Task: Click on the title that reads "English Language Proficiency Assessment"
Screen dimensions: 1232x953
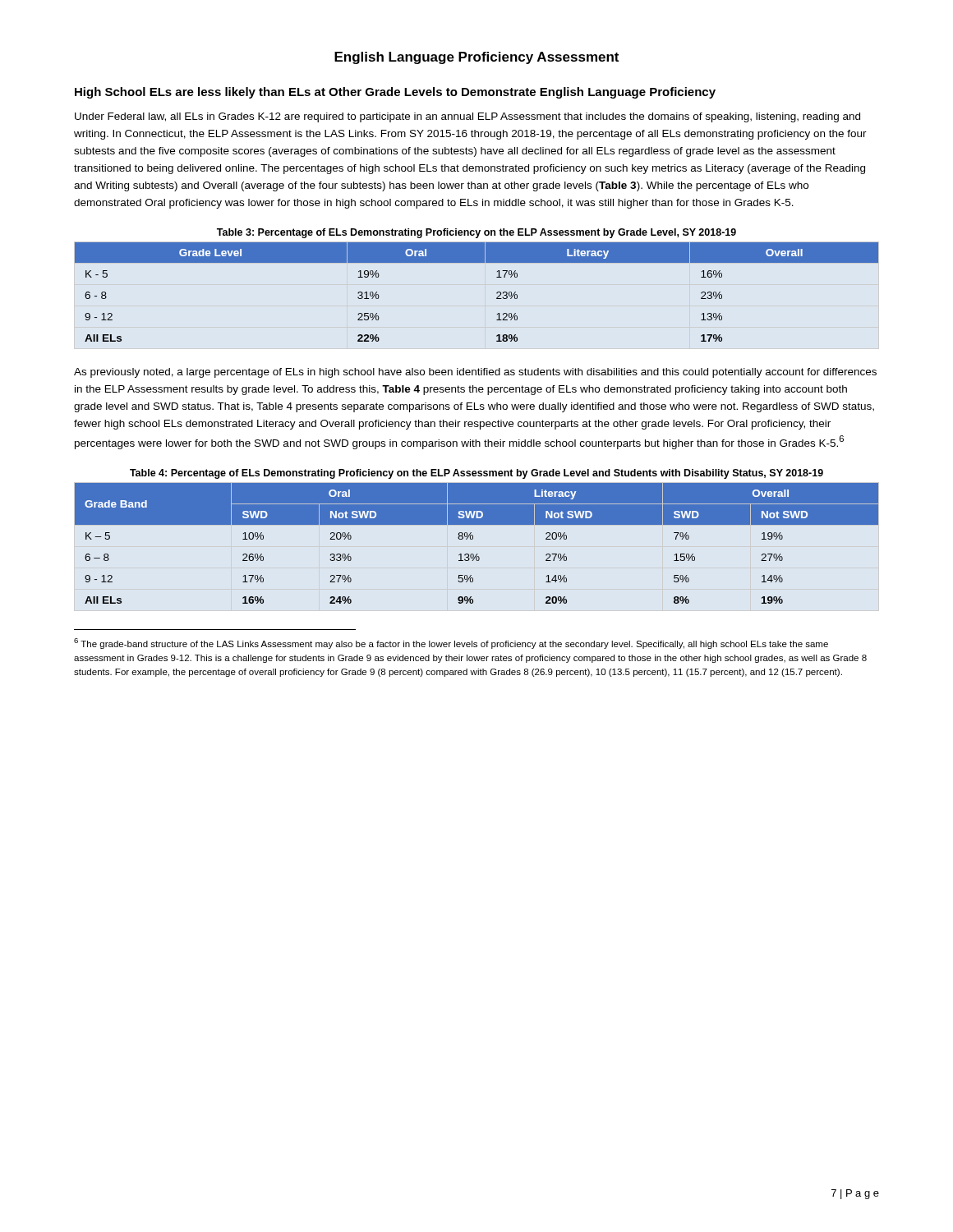Action: point(476,57)
